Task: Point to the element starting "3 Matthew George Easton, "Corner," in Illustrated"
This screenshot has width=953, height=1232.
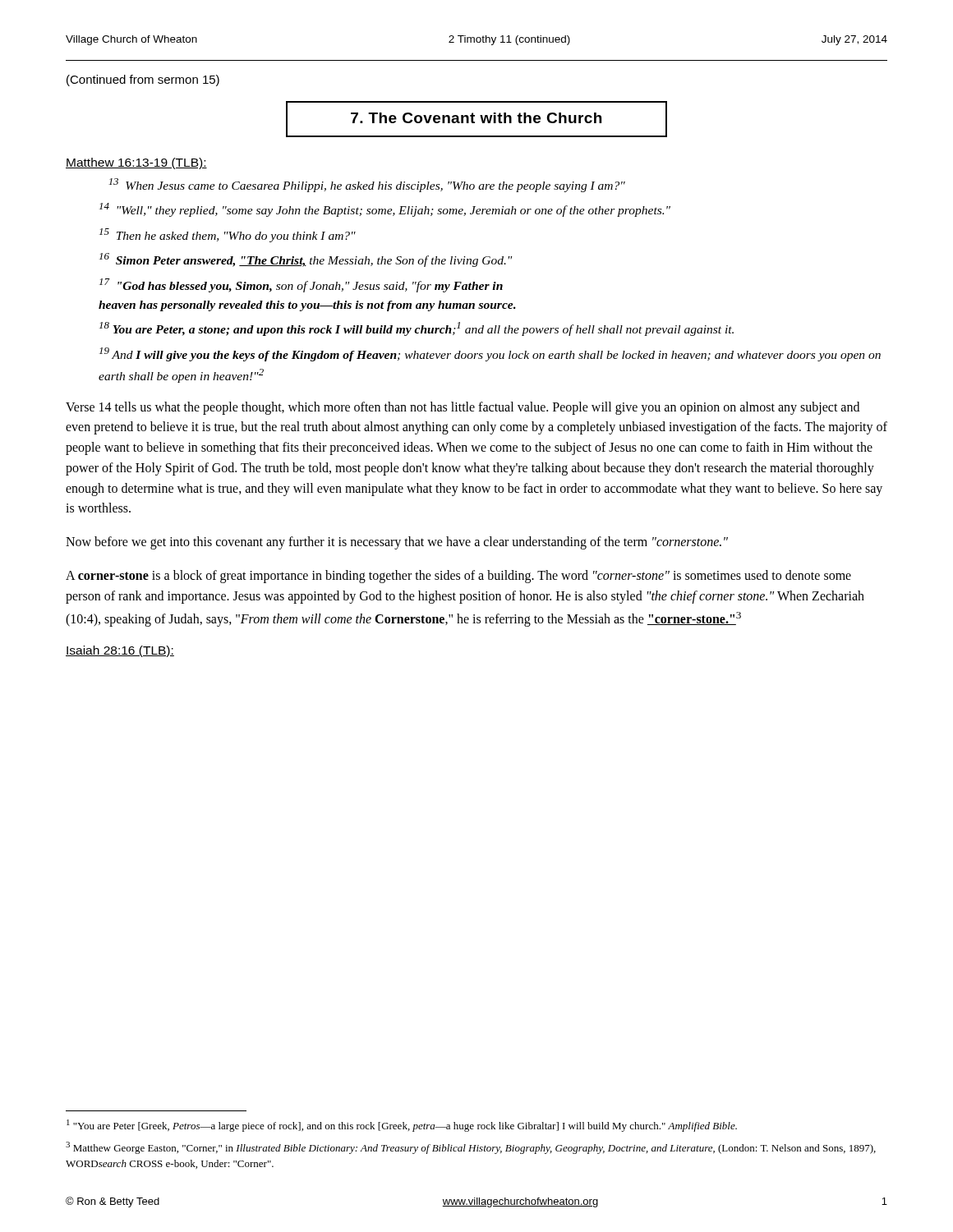Action: click(471, 1154)
